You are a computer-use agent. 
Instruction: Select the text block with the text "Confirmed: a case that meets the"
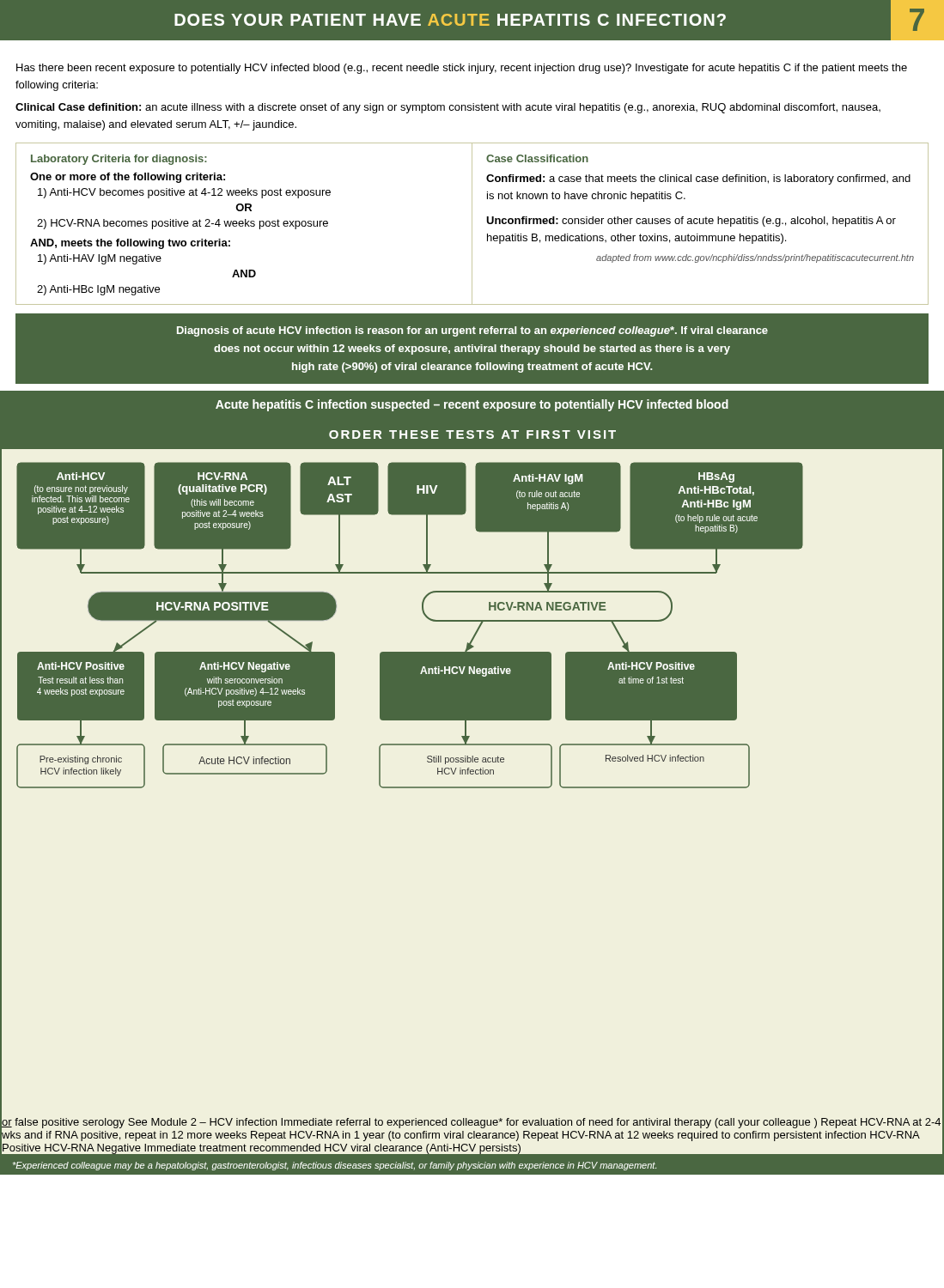[698, 187]
